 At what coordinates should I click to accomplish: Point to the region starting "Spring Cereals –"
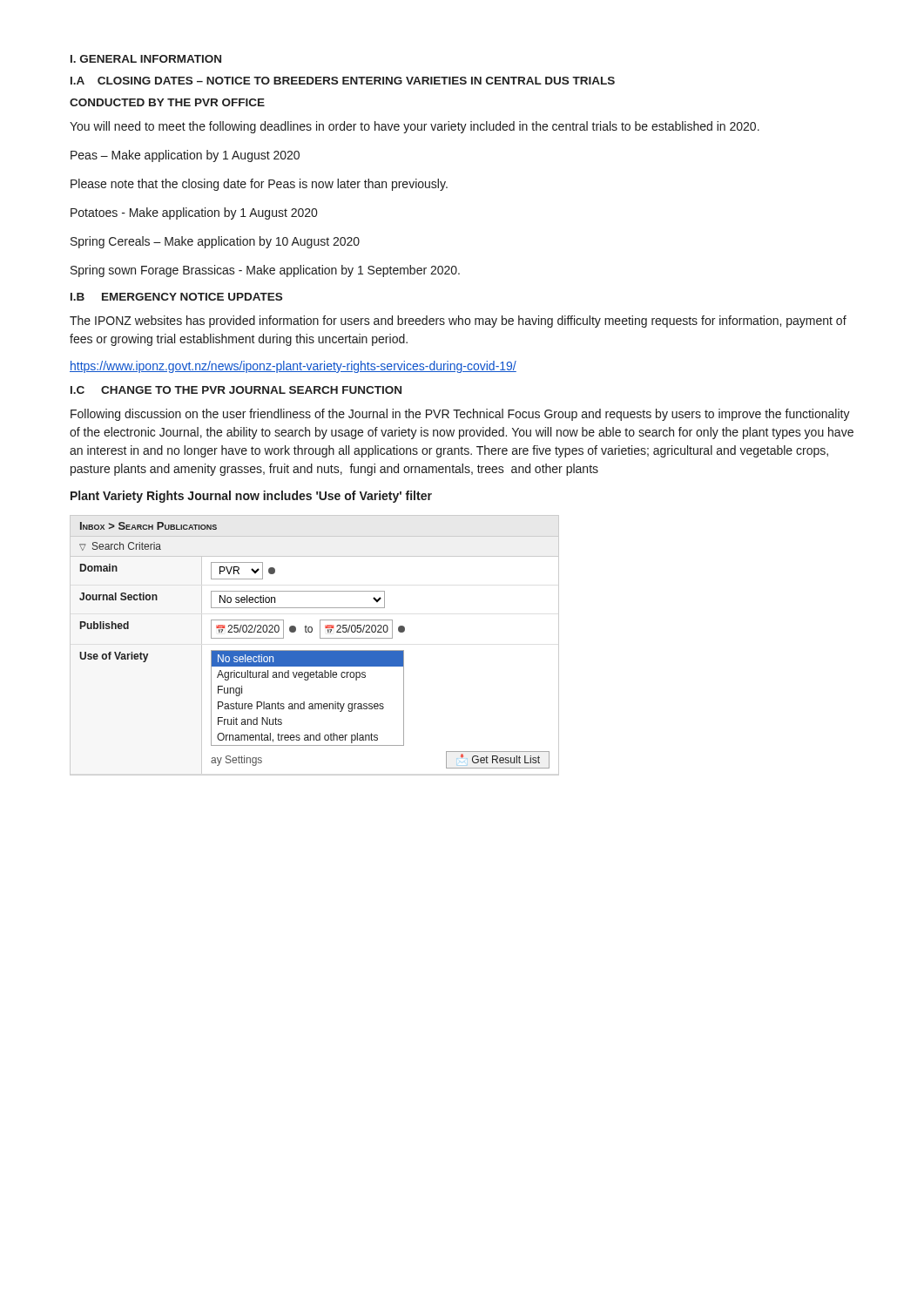[215, 241]
